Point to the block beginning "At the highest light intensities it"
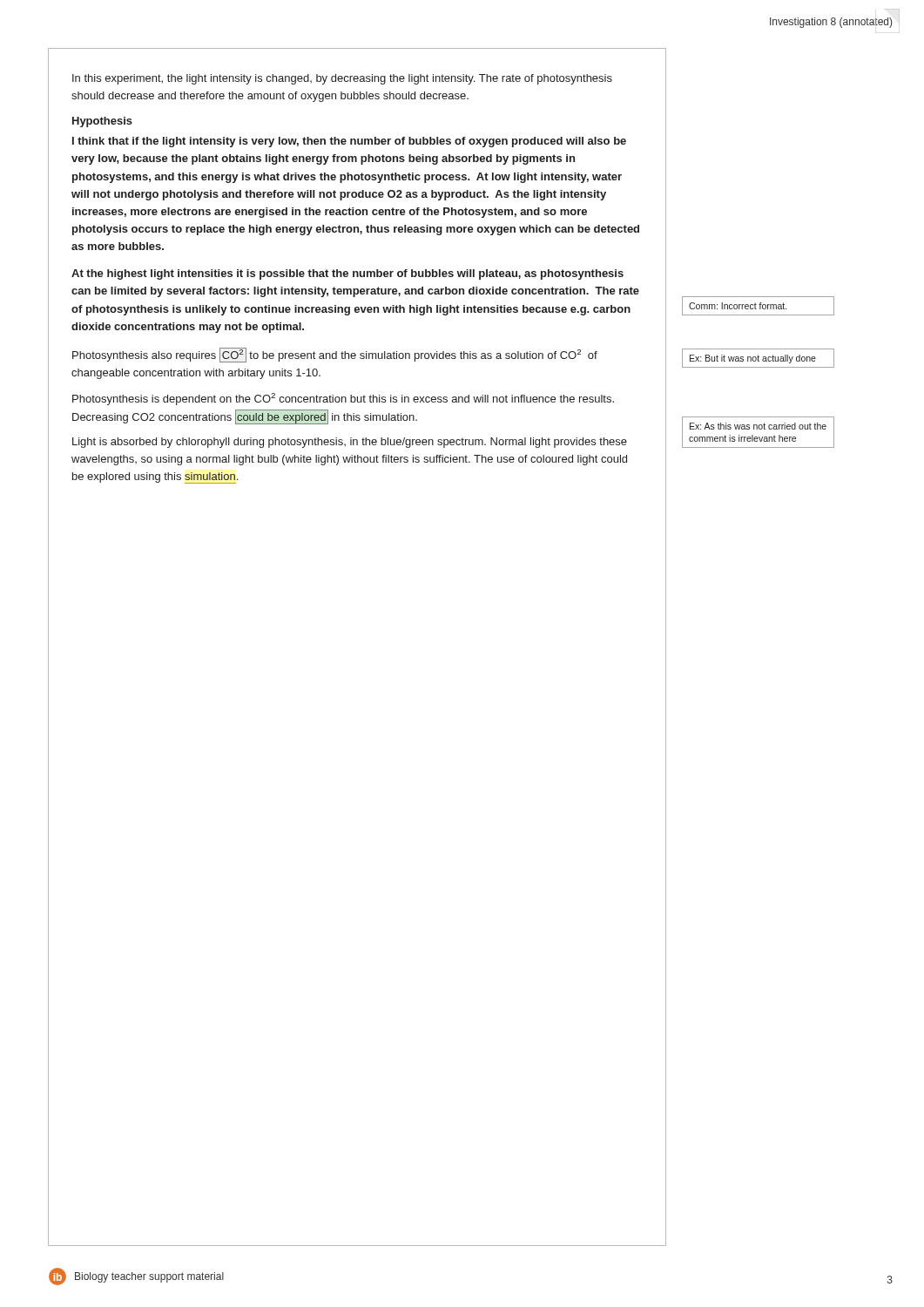Screen dimensions: 1307x924 coord(355,300)
